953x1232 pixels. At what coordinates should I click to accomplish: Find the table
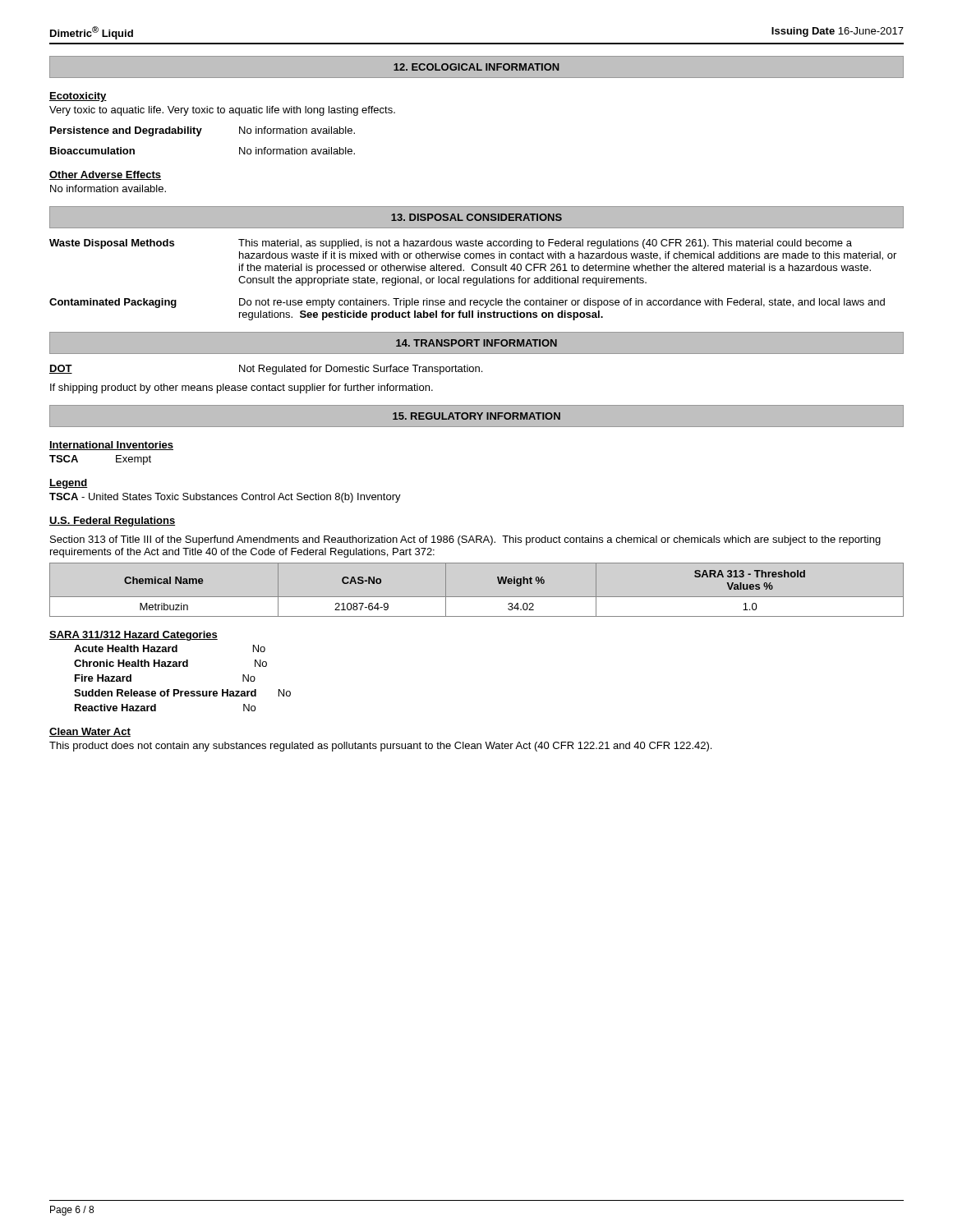pyautogui.click(x=476, y=590)
